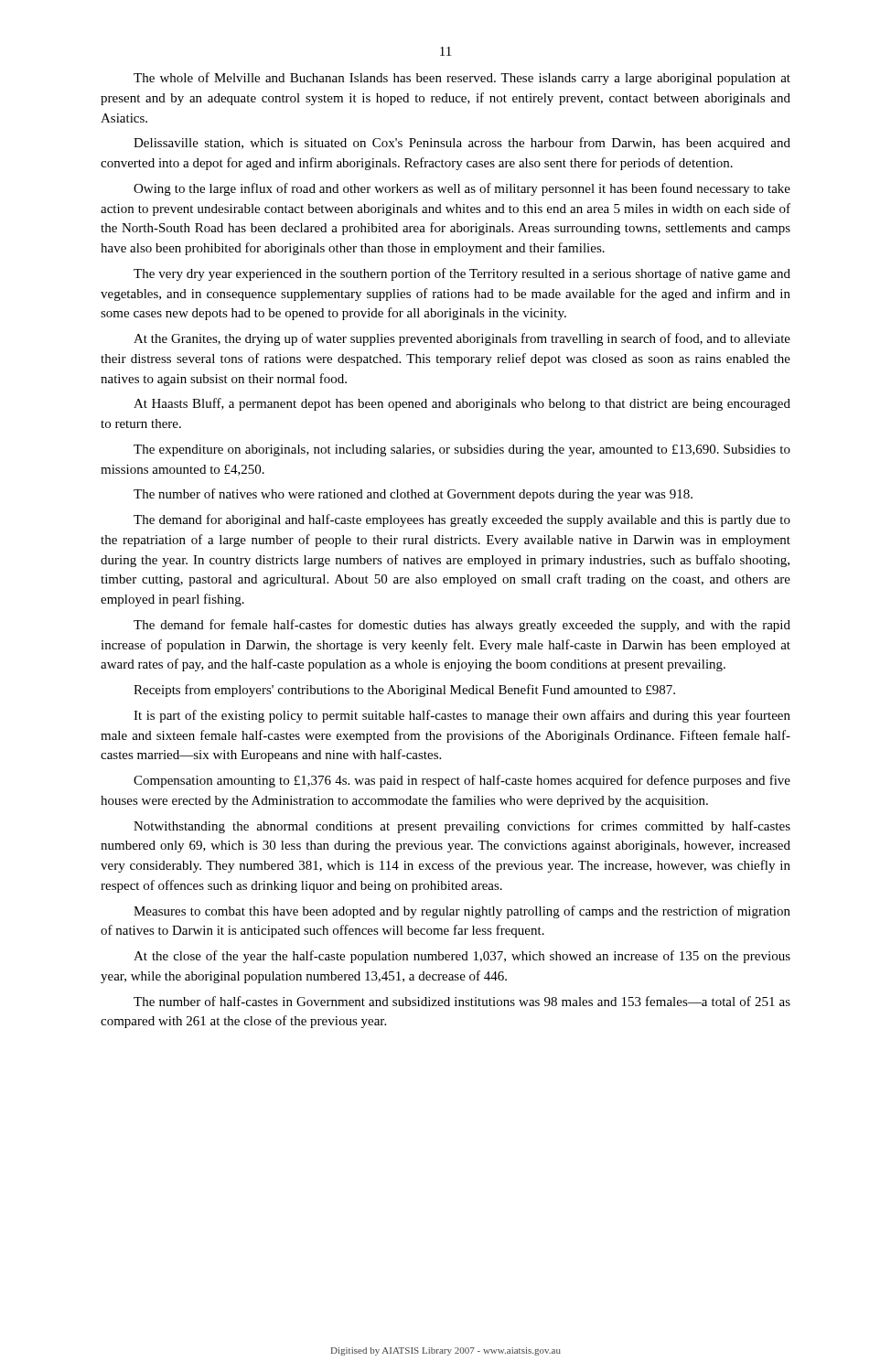Locate the text block with the text "At the Granites, the"
This screenshot has width=891, height=1372.
pyautogui.click(x=446, y=359)
